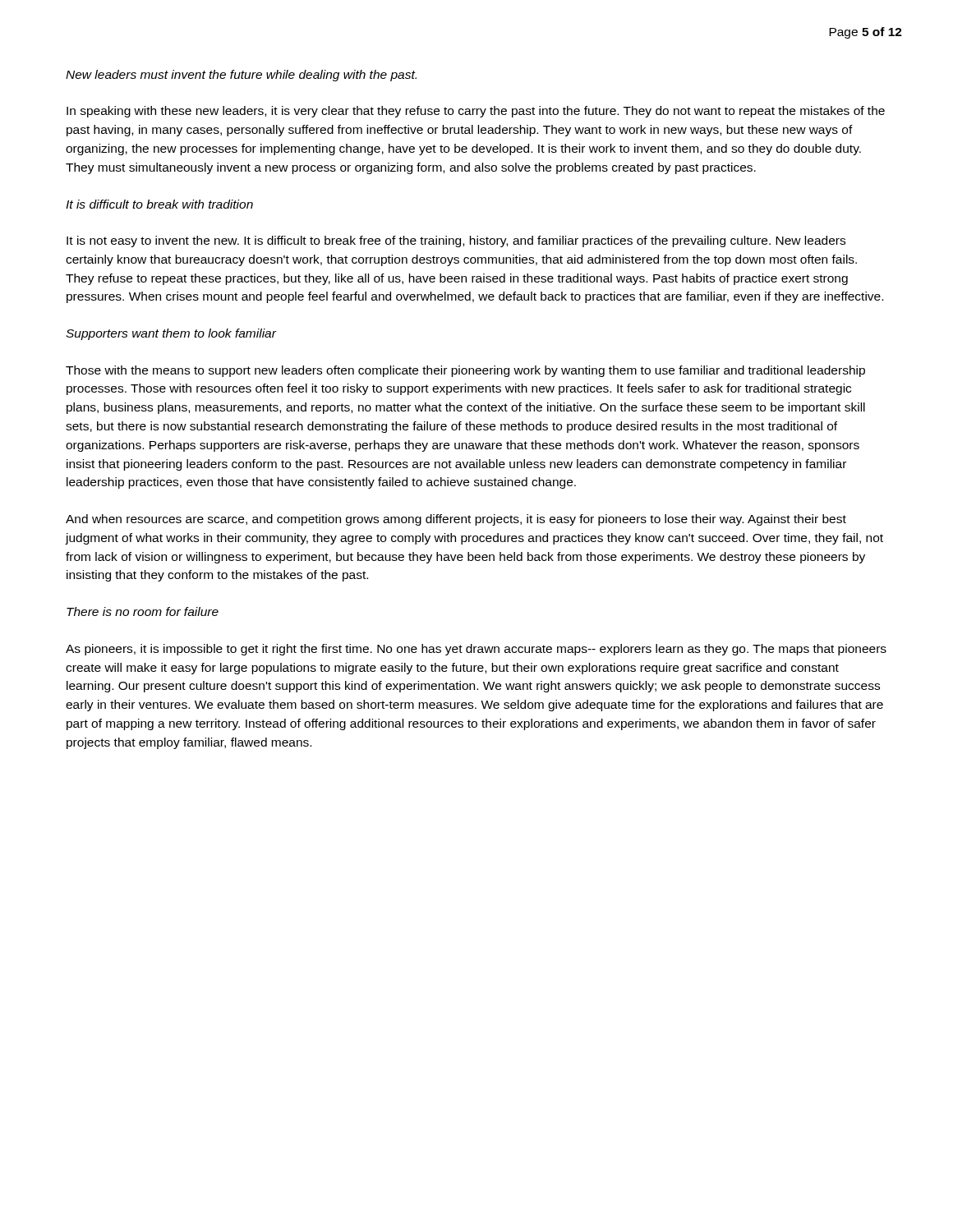The height and width of the screenshot is (1232, 953).
Task: Where is the passage that starts "It is not easy to"?
Action: (476, 269)
